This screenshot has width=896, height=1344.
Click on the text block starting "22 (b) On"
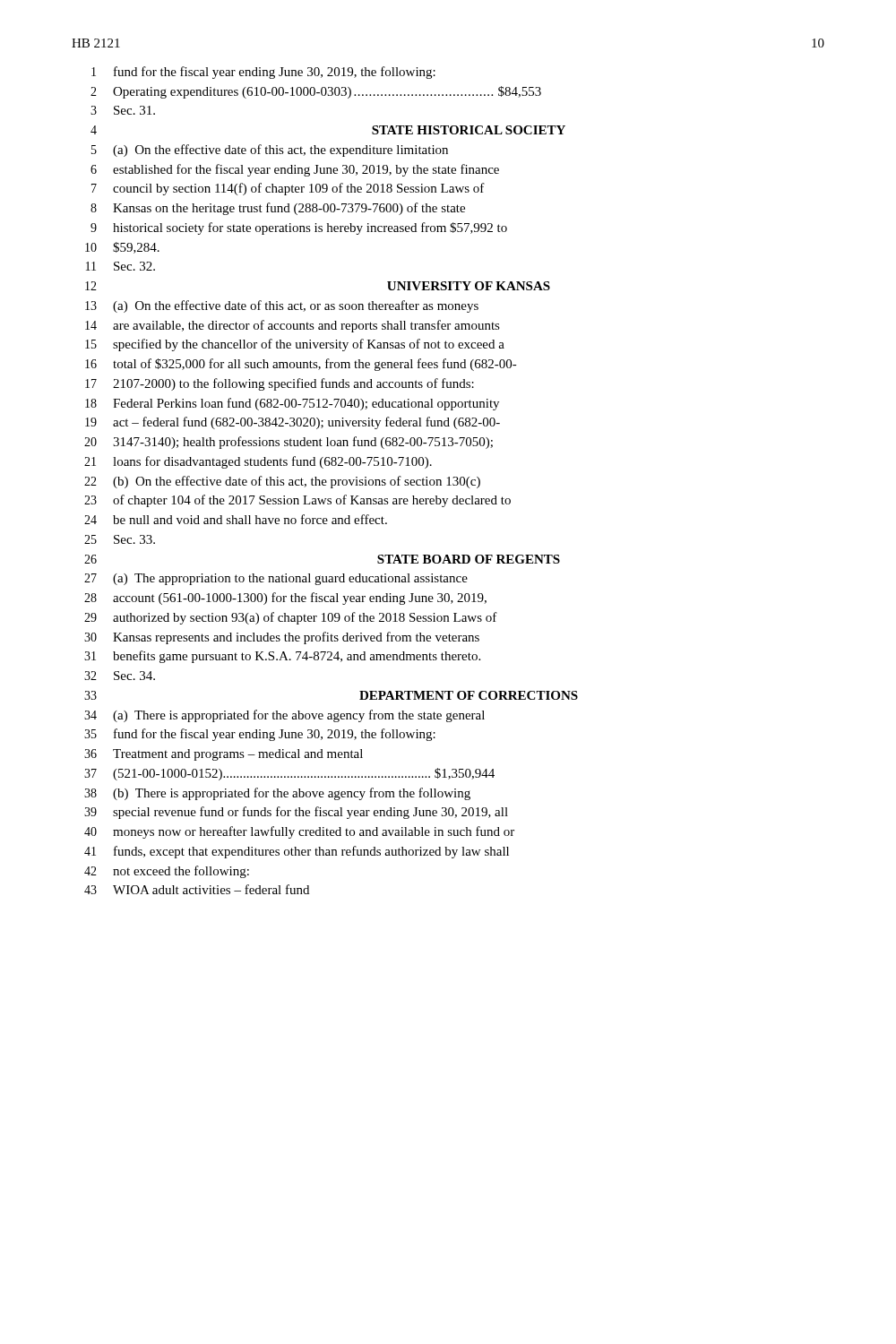[448, 481]
